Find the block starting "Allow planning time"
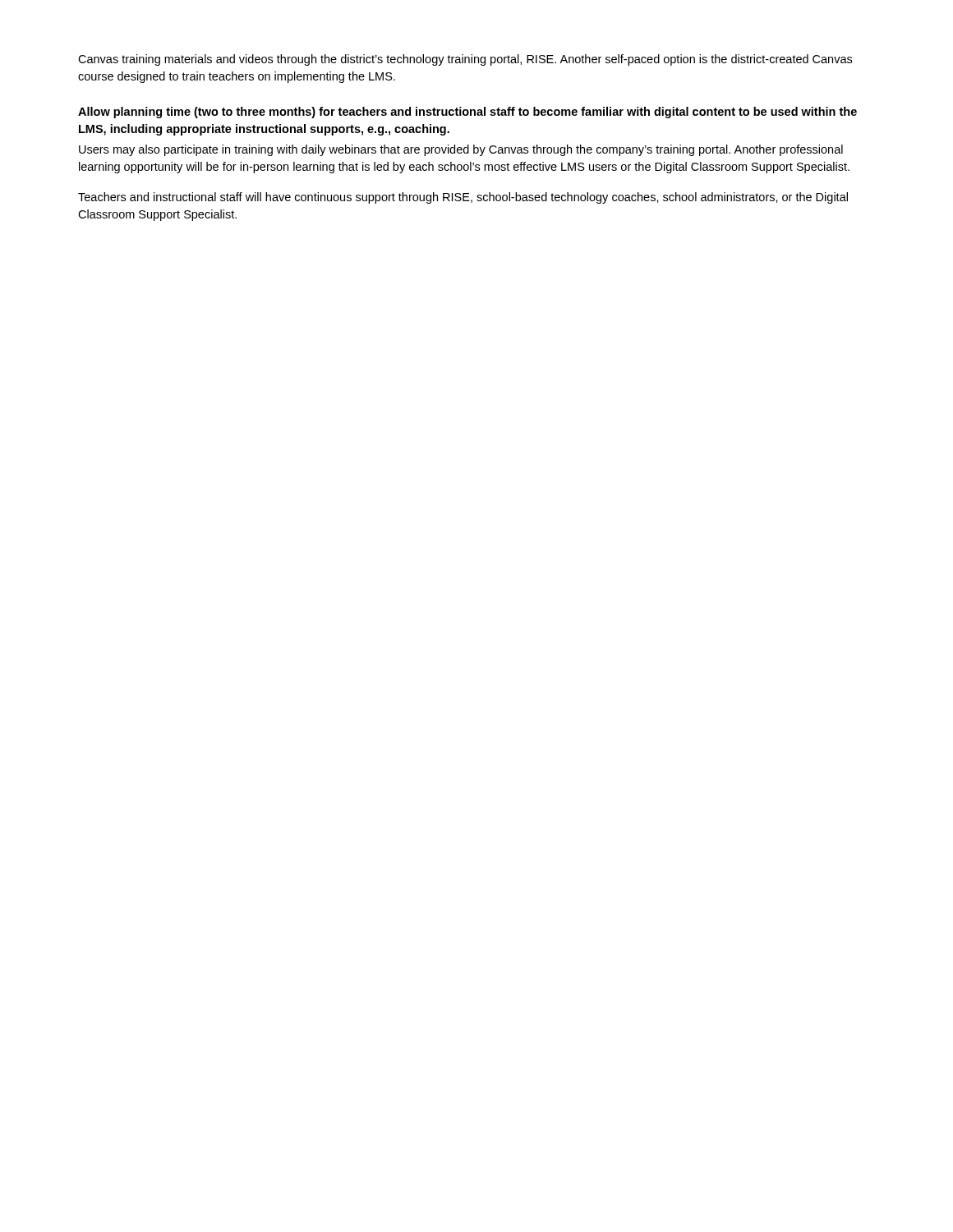This screenshot has width=953, height=1232. pos(468,120)
